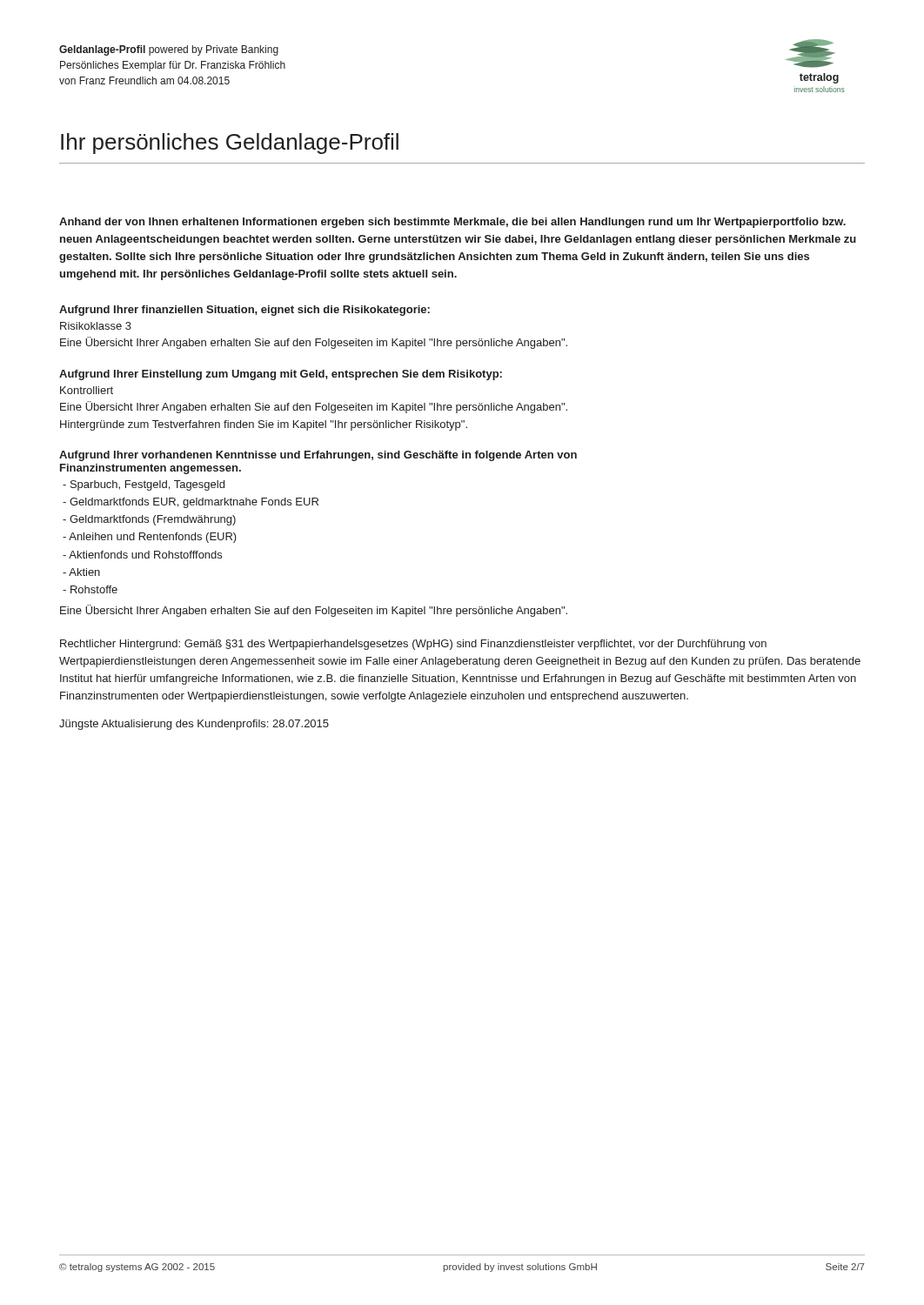Locate the section header with the text "Aufgrund Ihrer finanziellen Situation, eignet sich die"
924x1305 pixels.
(245, 309)
